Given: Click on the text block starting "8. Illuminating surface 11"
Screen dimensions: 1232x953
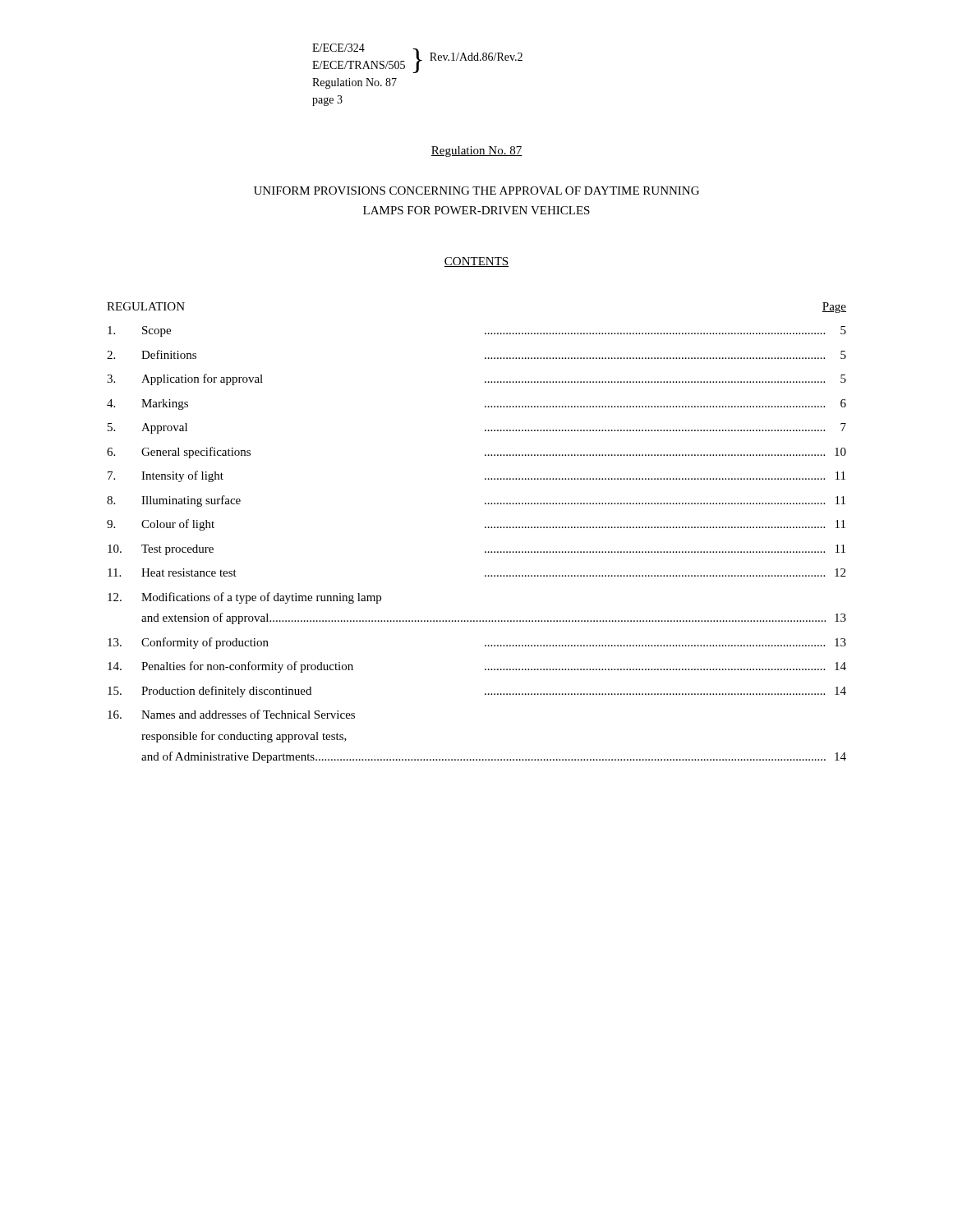Looking at the screenshot, I should pos(476,500).
